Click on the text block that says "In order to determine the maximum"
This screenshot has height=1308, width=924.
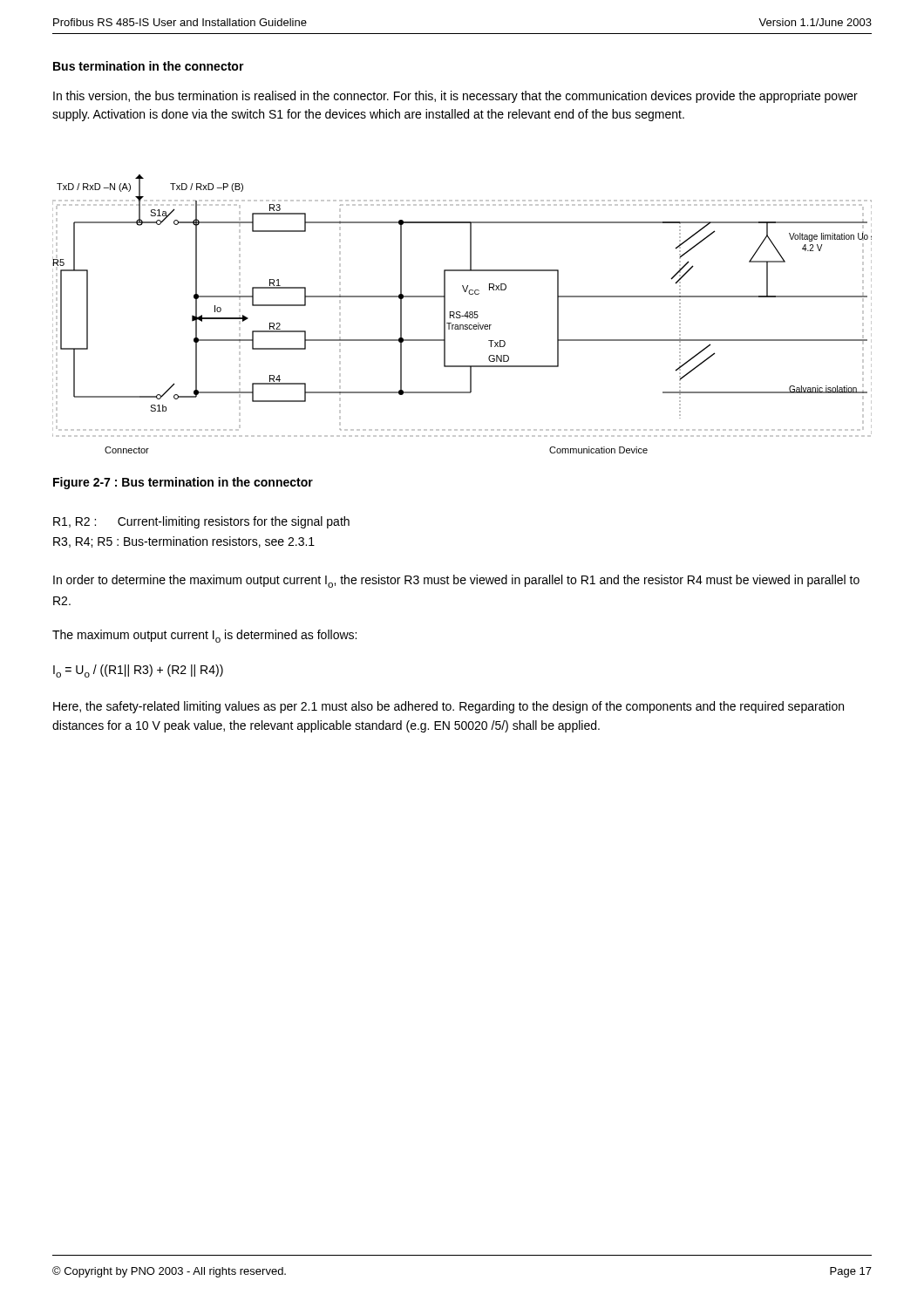(x=456, y=590)
